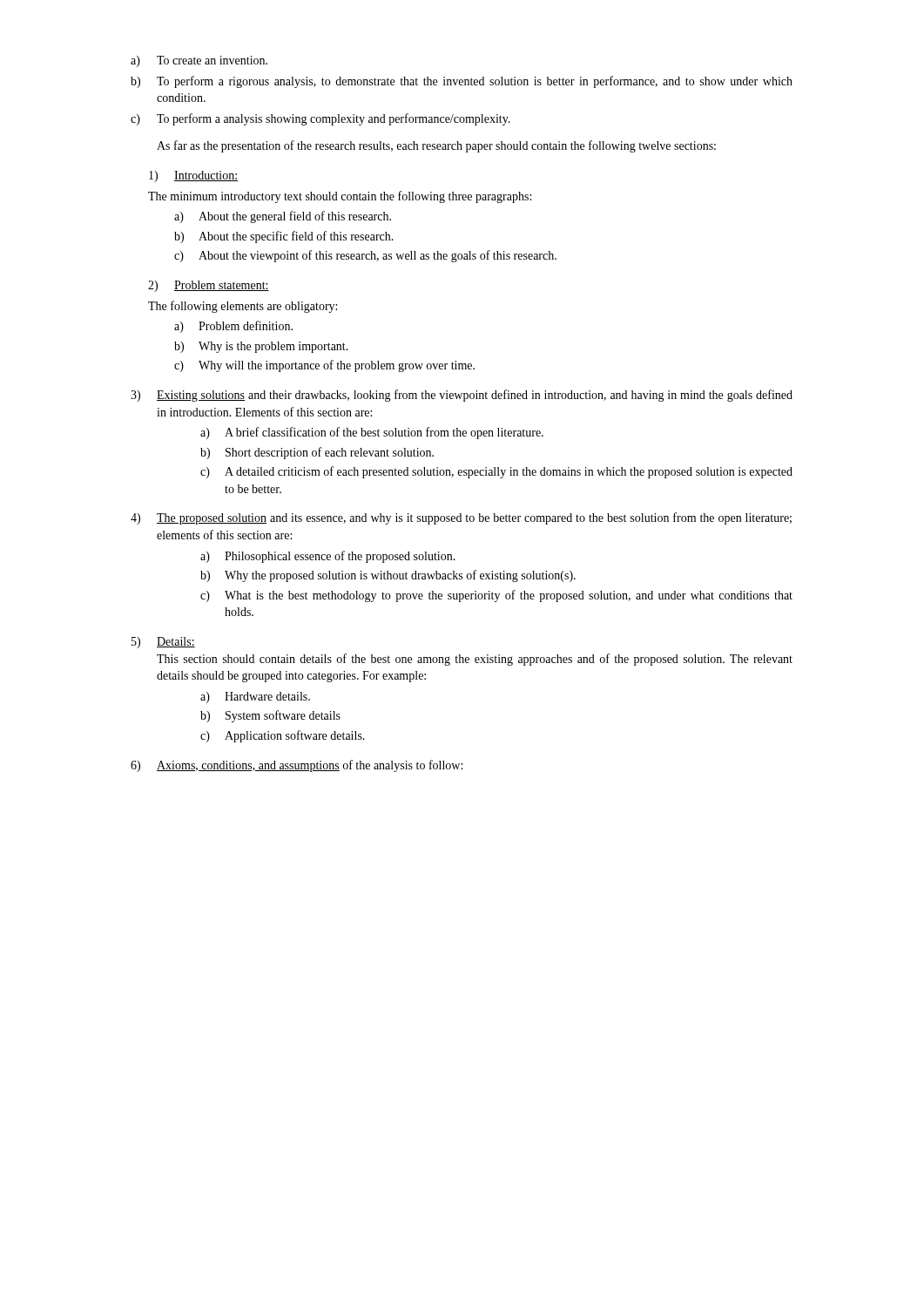Viewport: 924px width, 1307px height.
Task: Click the passage that begins "b) Why the proposed"
Action: 496,576
